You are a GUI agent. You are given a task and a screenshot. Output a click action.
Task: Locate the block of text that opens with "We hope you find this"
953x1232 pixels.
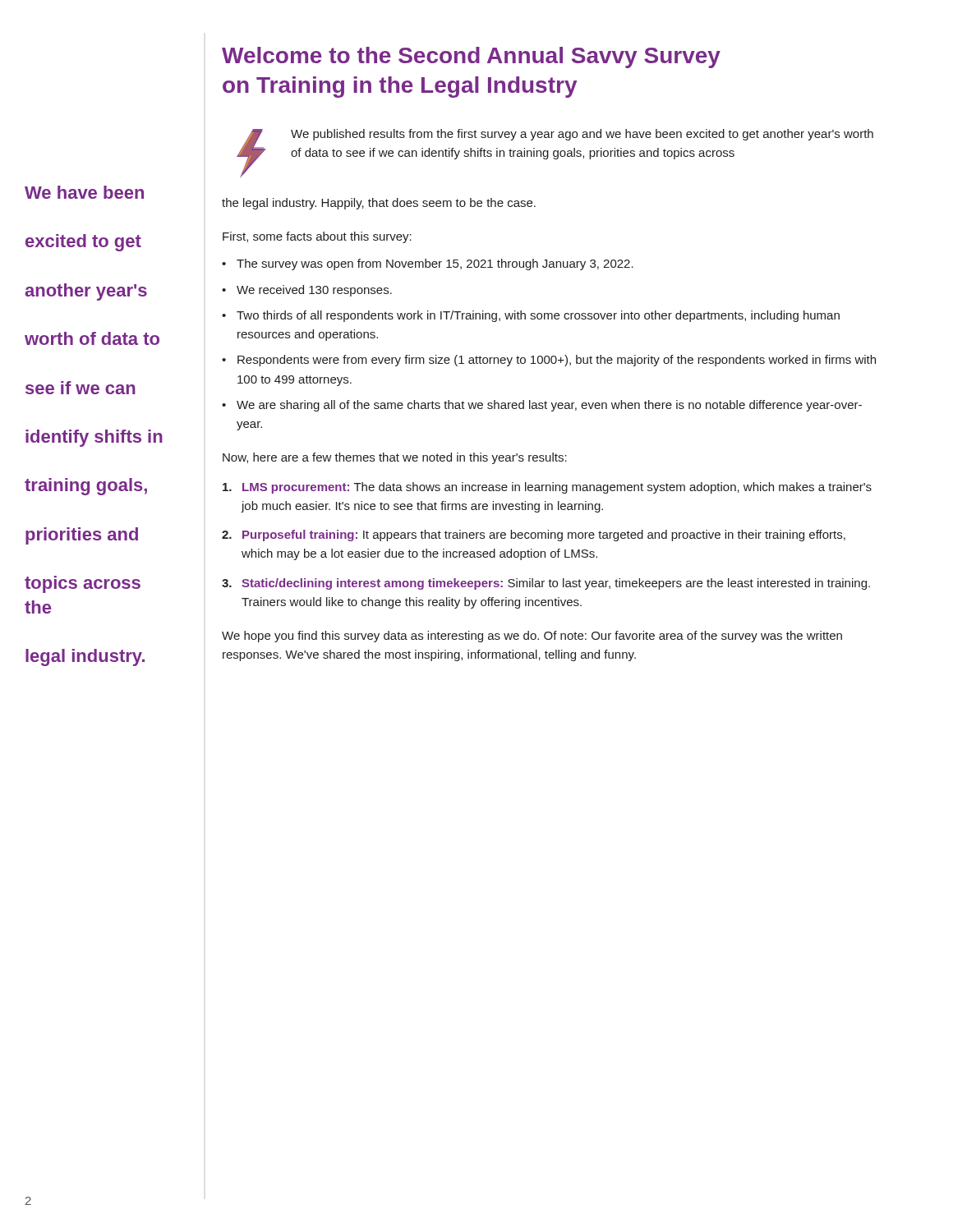532,645
